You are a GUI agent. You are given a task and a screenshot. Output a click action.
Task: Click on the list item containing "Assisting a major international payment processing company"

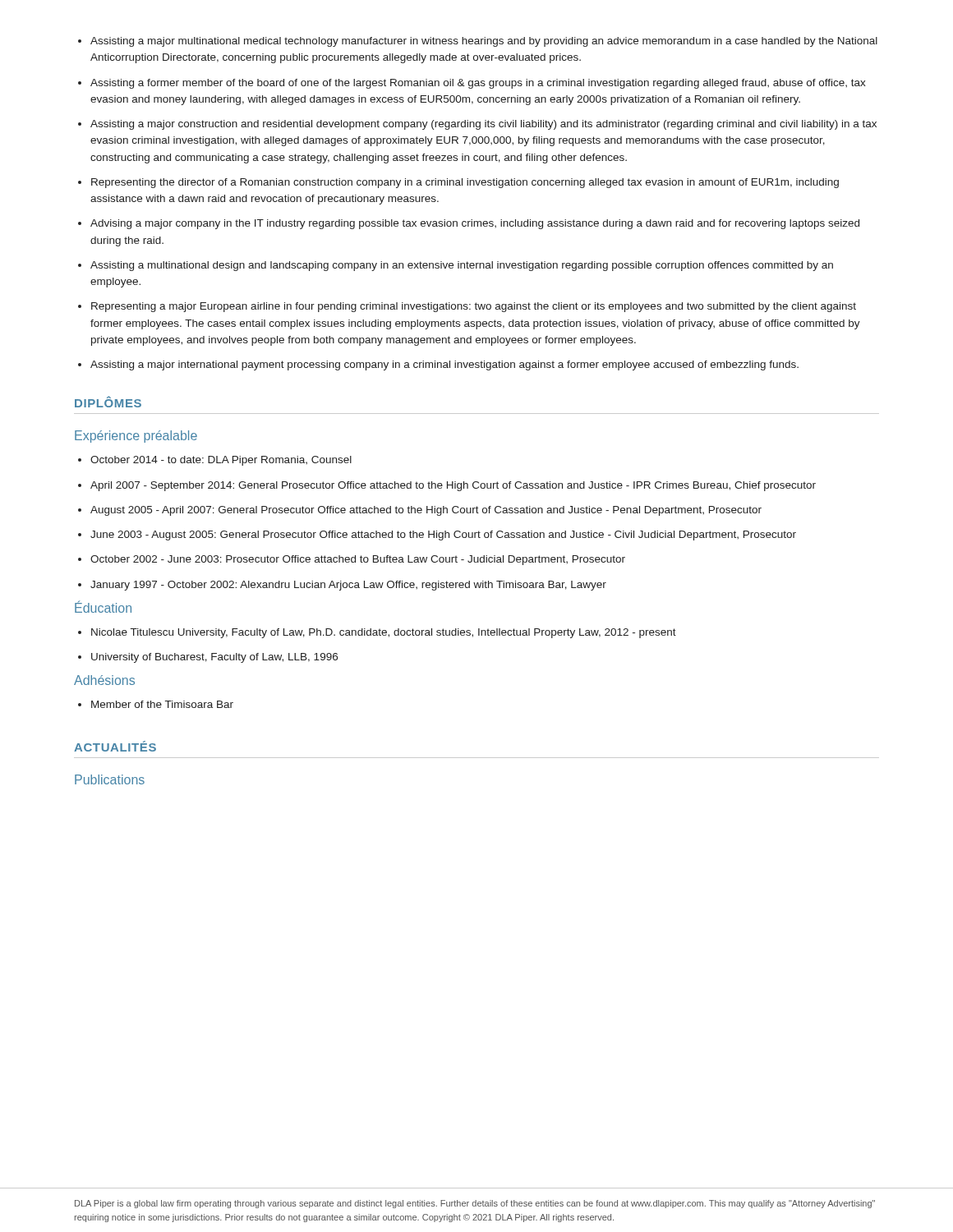[x=445, y=364]
